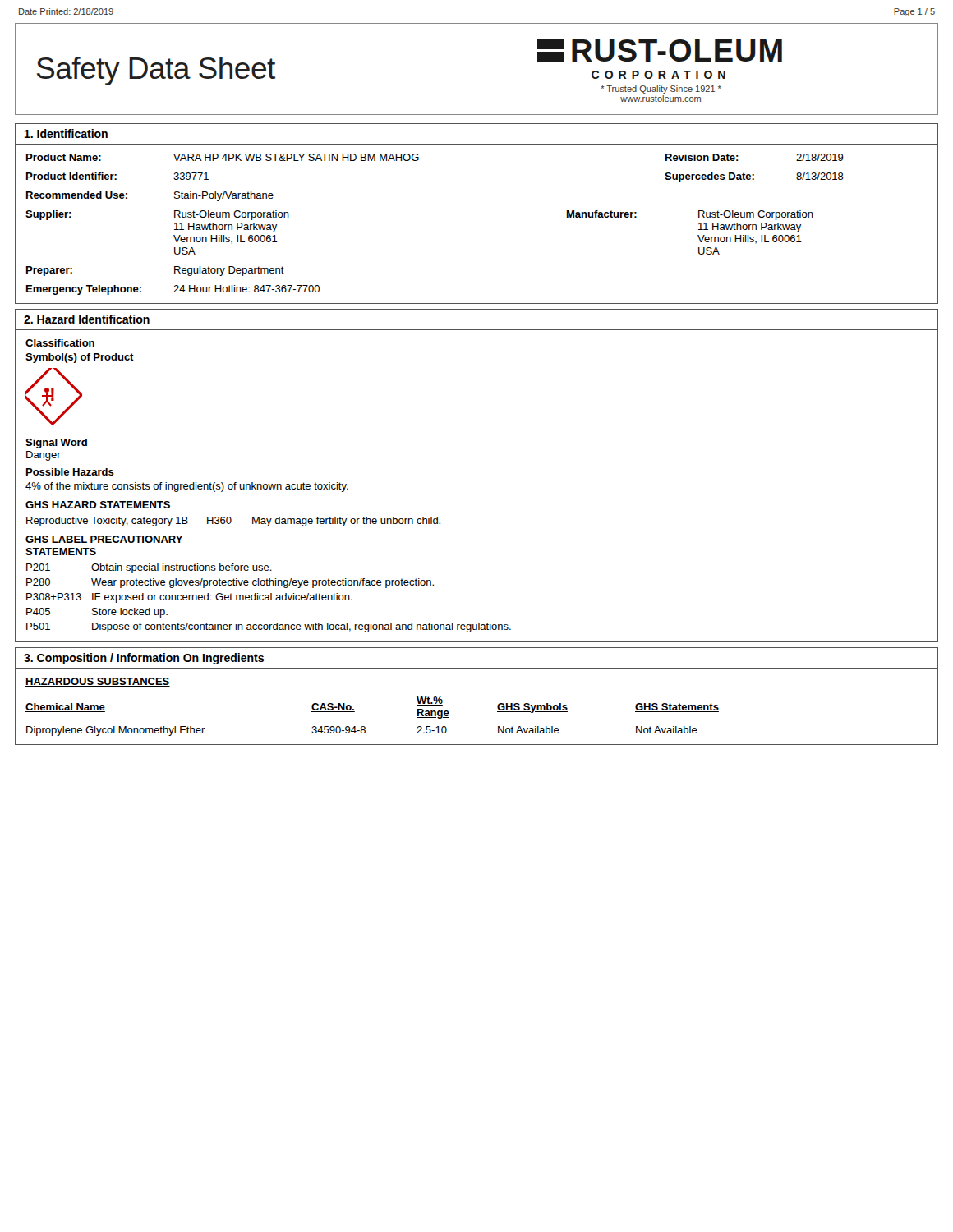Navigate to the text block starting "3. Composition /"

[144, 658]
